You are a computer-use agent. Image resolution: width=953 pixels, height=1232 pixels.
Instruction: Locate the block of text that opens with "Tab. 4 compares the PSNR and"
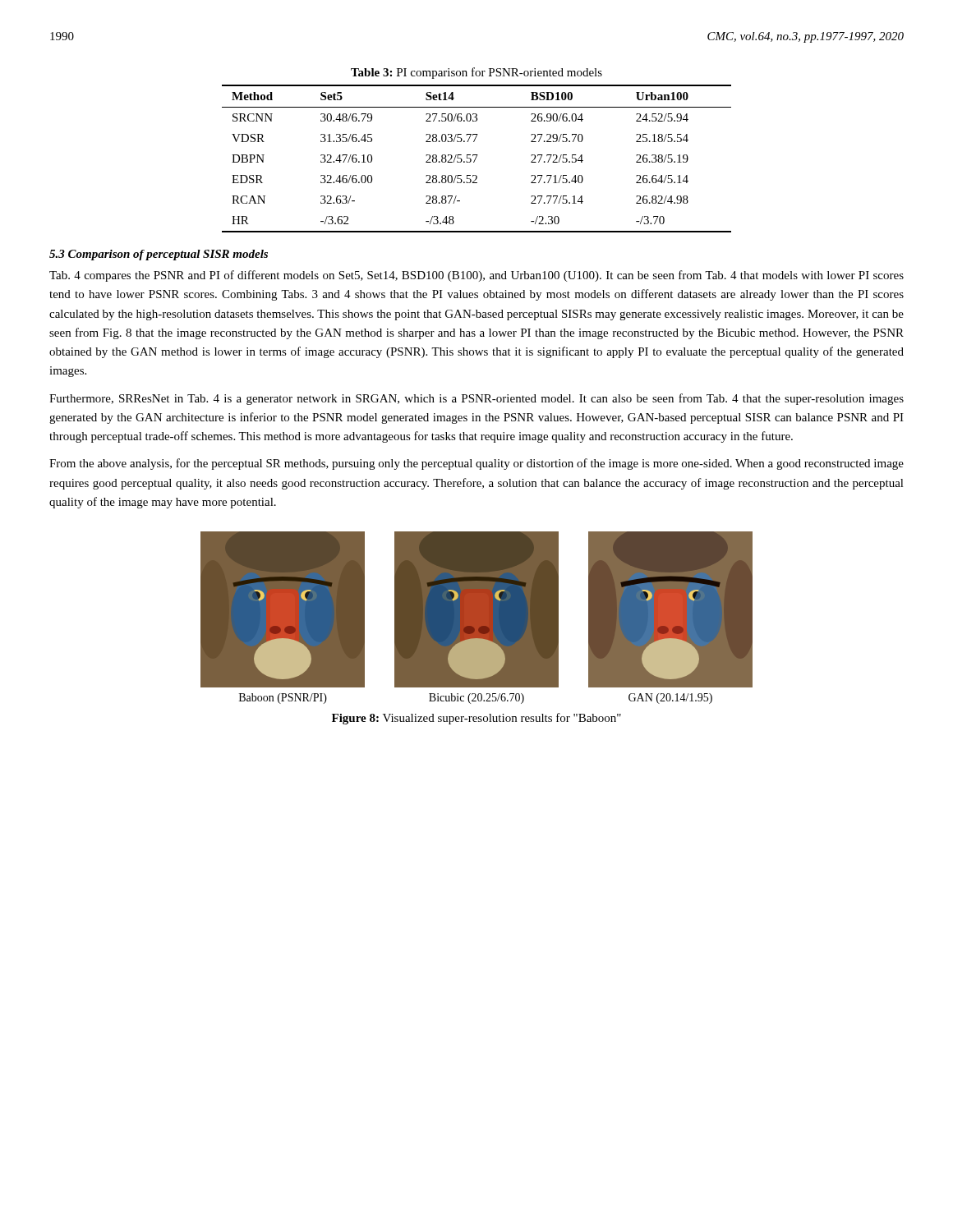[x=476, y=323]
